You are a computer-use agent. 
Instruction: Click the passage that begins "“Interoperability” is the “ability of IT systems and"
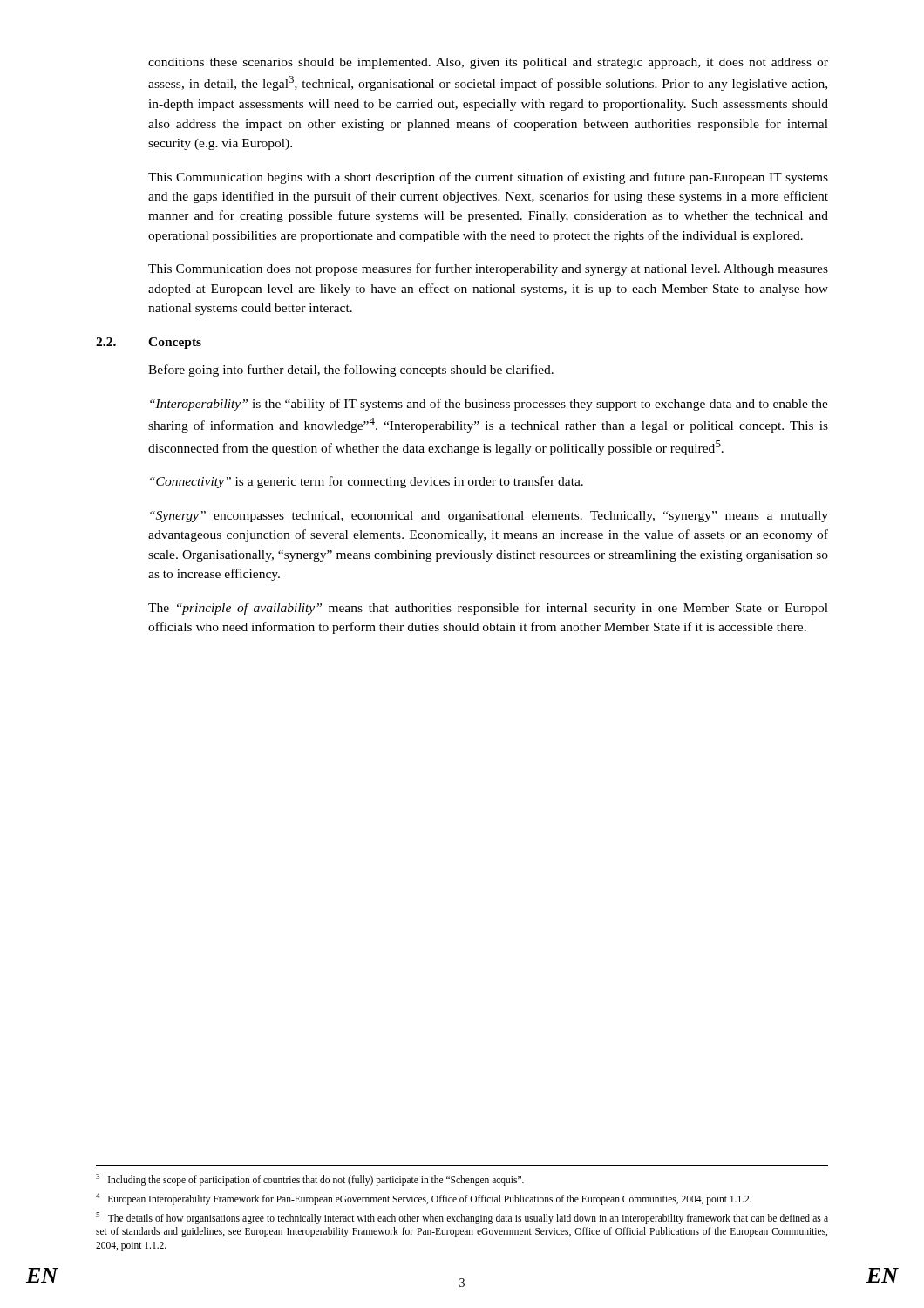click(488, 426)
